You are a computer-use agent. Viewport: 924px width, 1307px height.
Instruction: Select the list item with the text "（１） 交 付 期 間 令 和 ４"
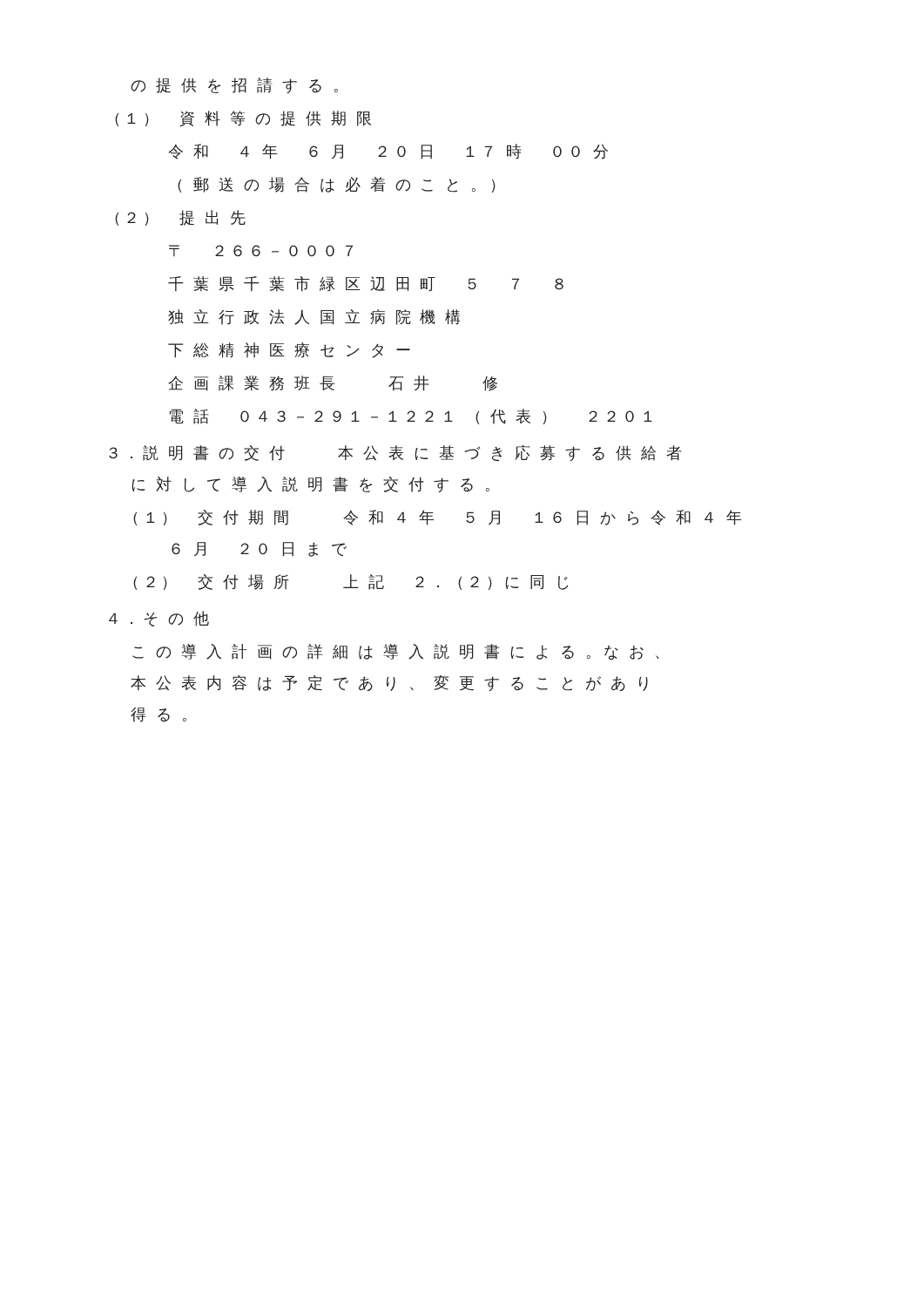(x=150, y=517)
